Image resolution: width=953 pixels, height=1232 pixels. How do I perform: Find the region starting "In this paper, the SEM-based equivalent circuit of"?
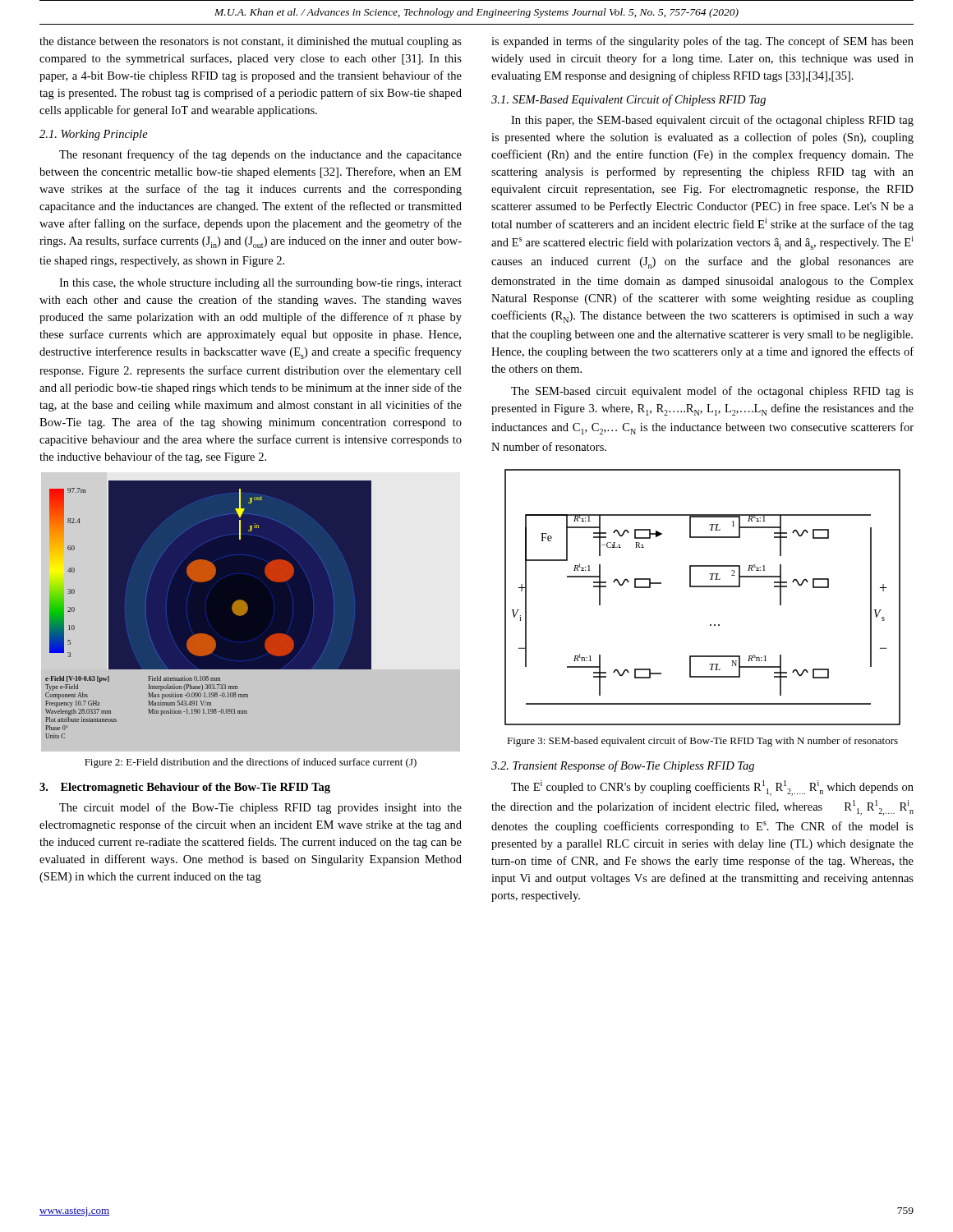pyautogui.click(x=702, y=284)
